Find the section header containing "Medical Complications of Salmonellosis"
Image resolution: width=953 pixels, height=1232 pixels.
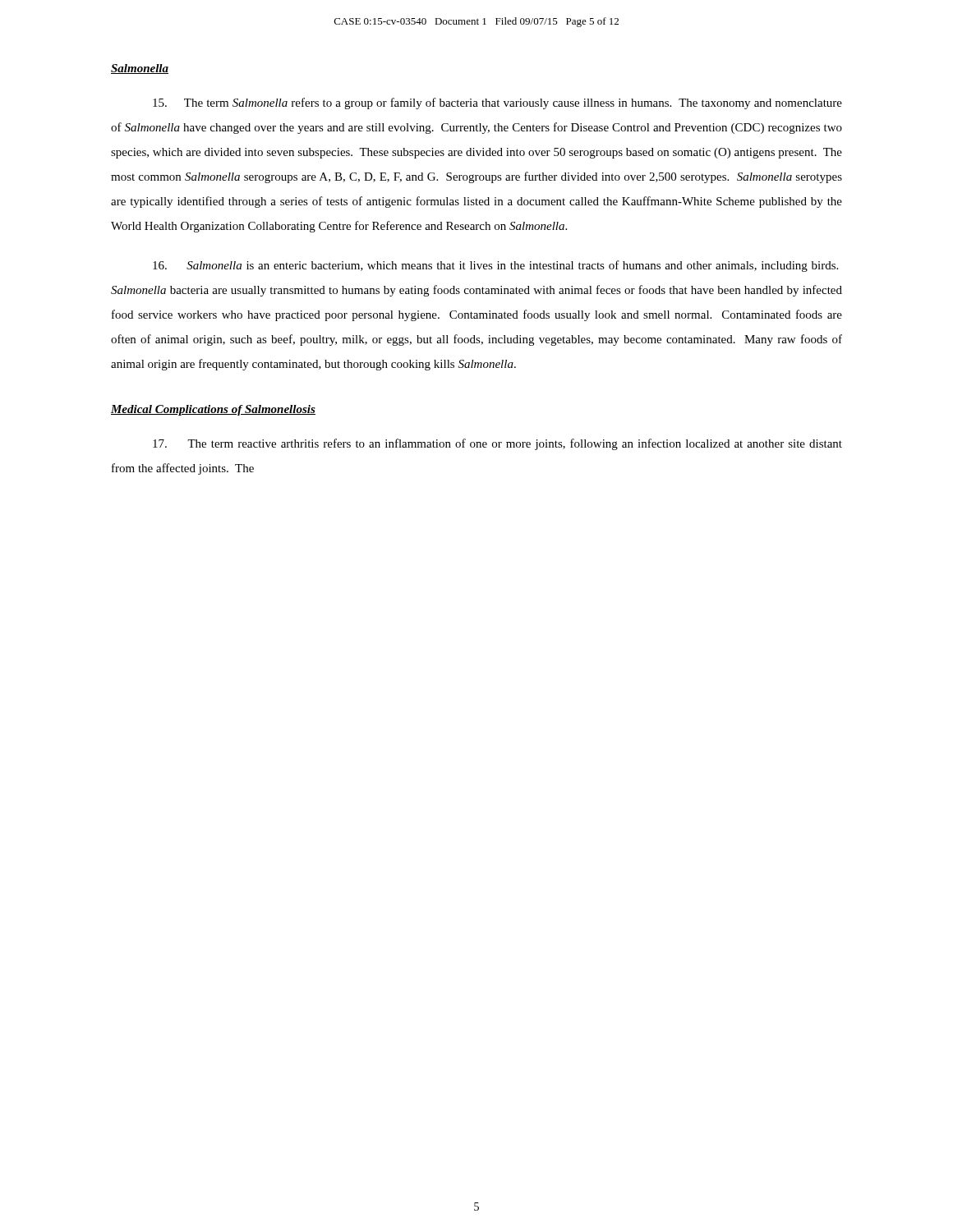pyautogui.click(x=213, y=409)
